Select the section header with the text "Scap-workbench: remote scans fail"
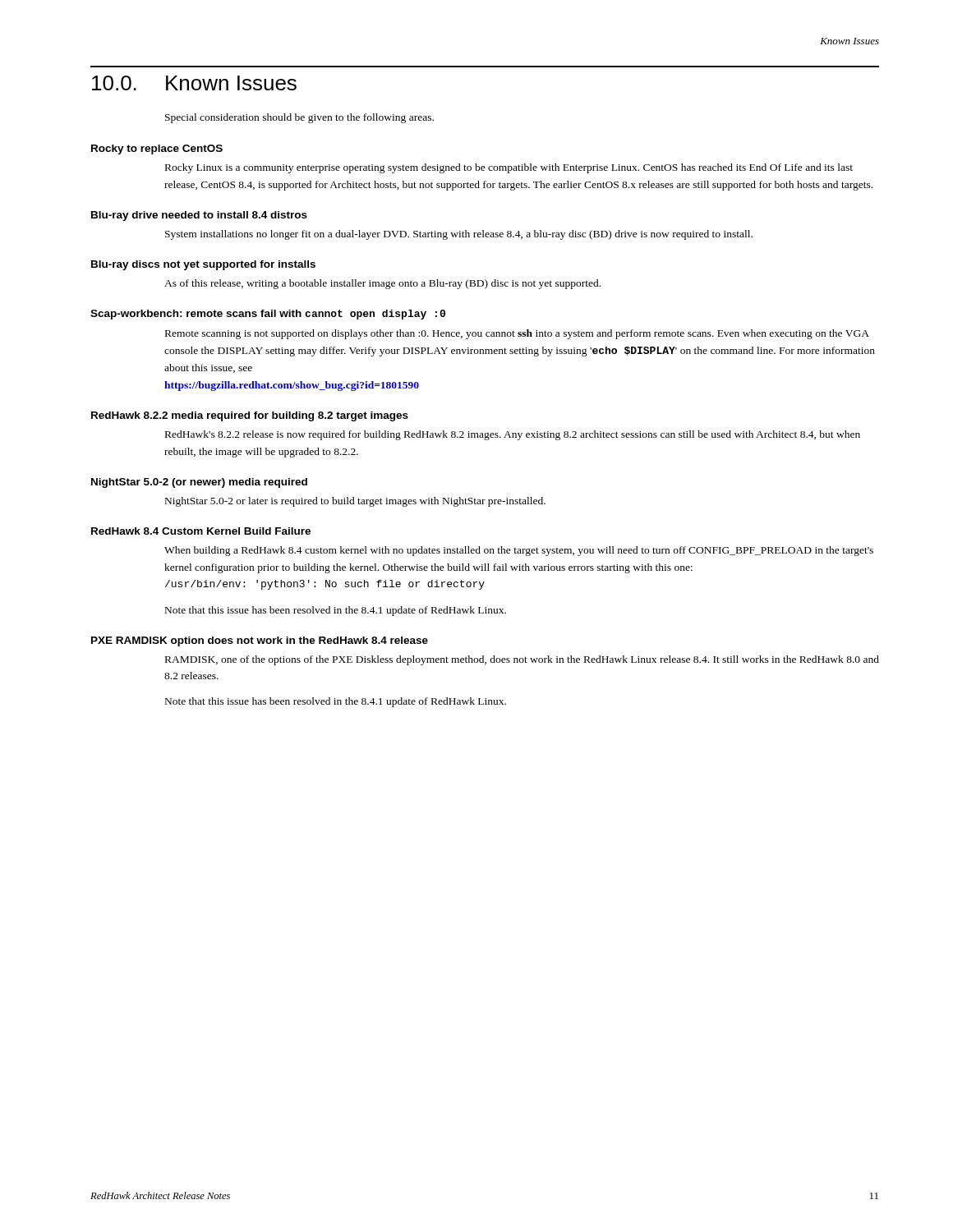This screenshot has width=953, height=1232. (268, 314)
